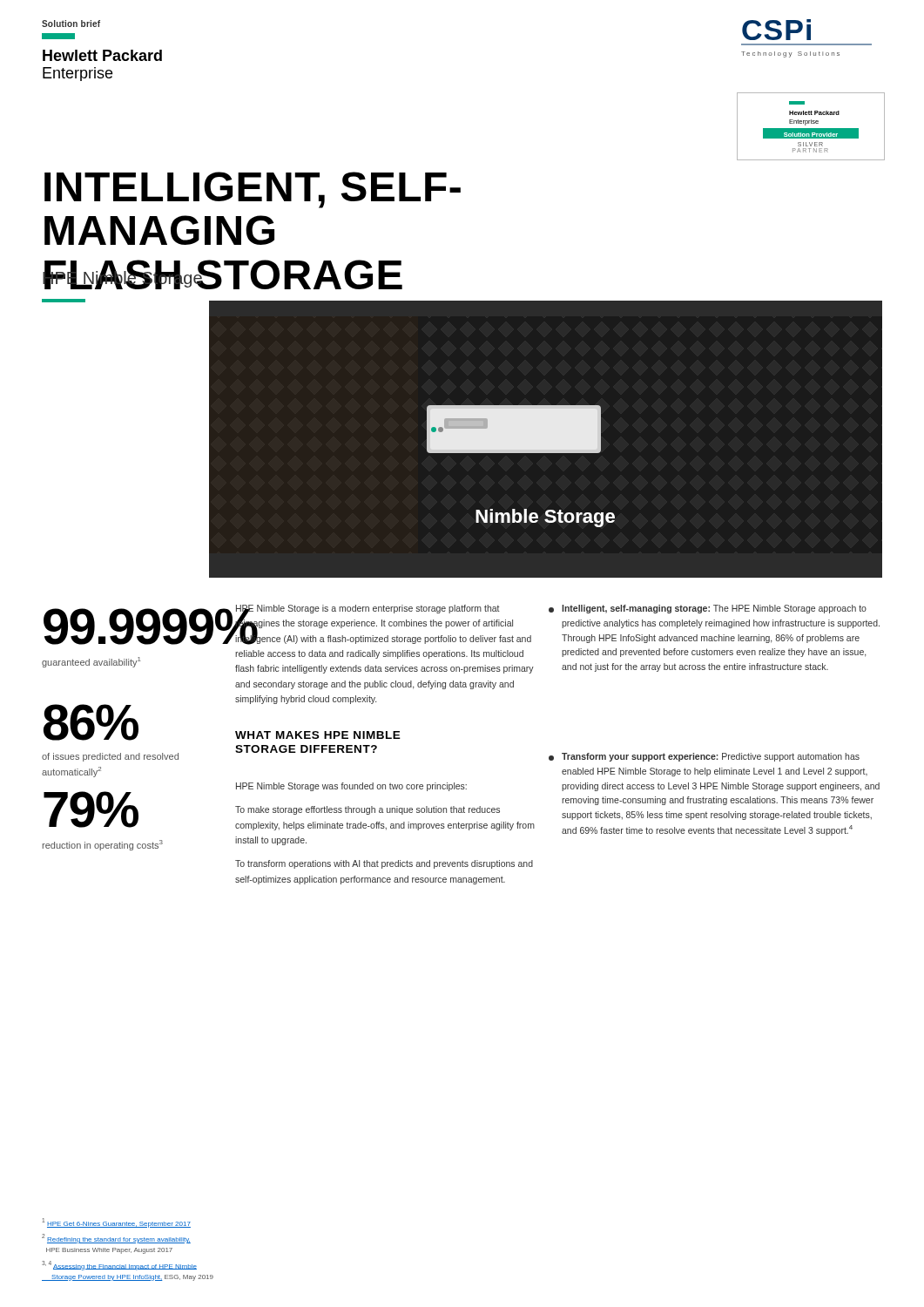The width and height of the screenshot is (924, 1307).
Task: Locate the element starting "79% reduction in operating costs3"
Action: [x=127, y=818]
